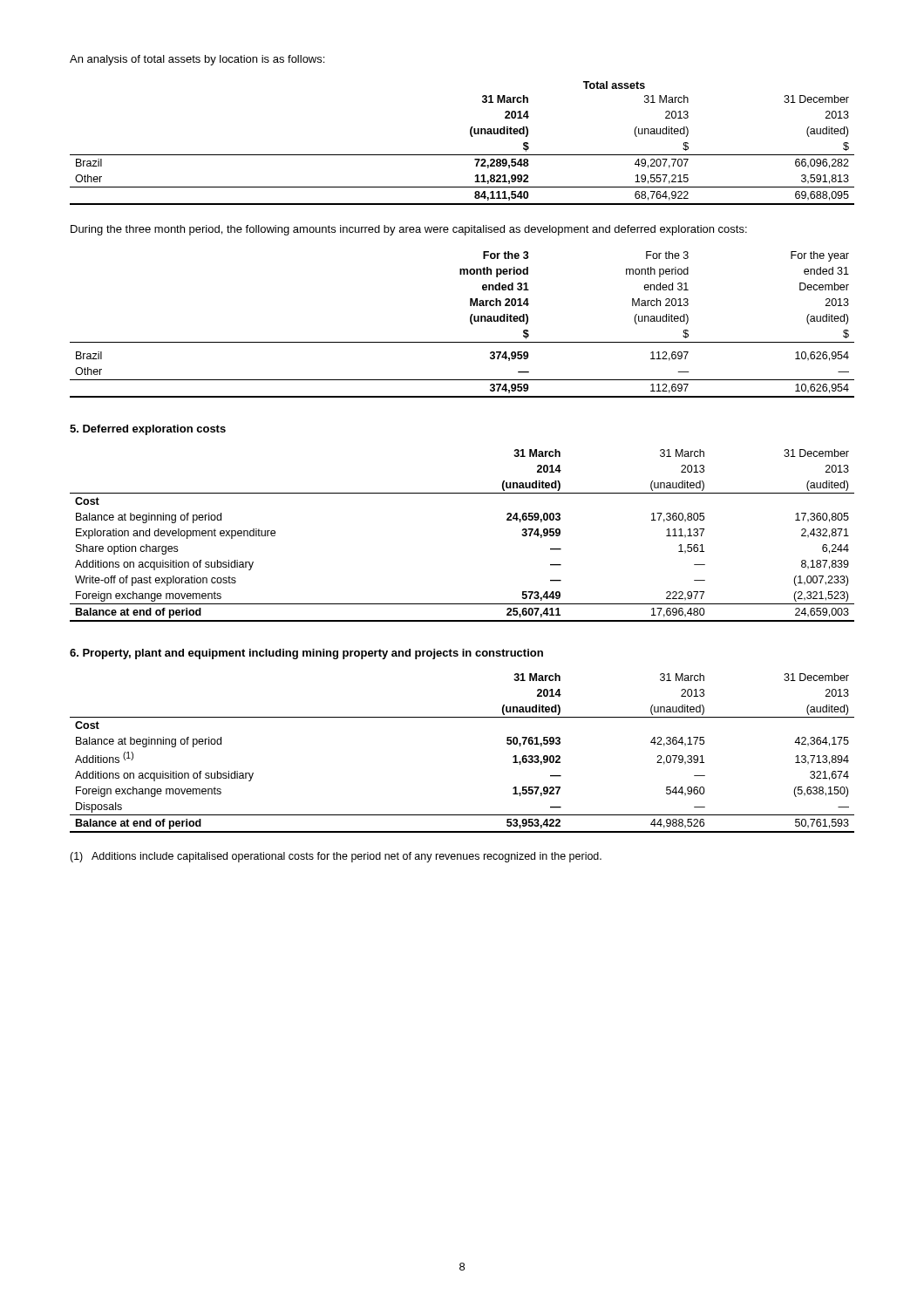Locate the section header containing "5. Deferred exploration"
924x1308 pixels.
coord(148,429)
